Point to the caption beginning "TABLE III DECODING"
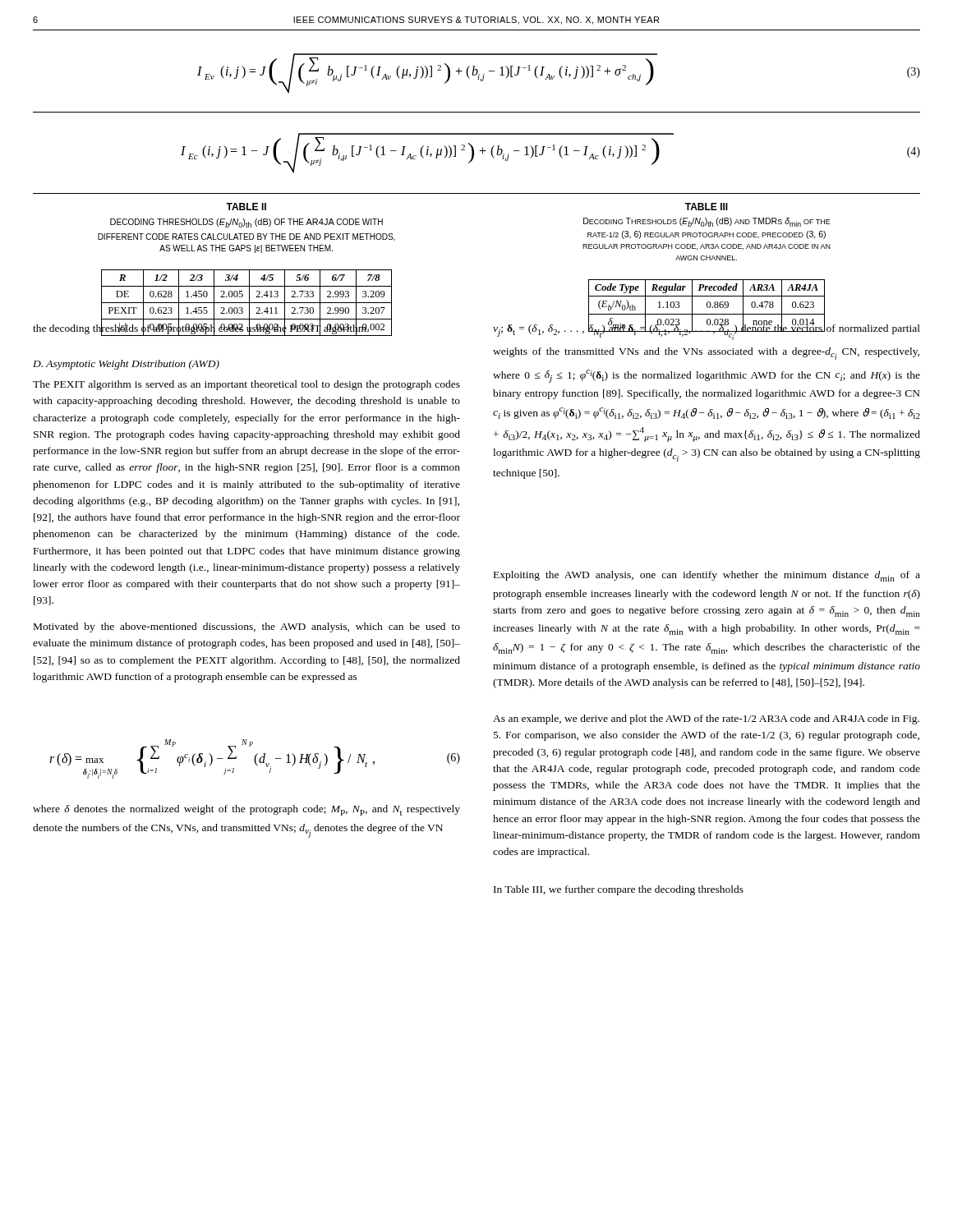 point(707,232)
